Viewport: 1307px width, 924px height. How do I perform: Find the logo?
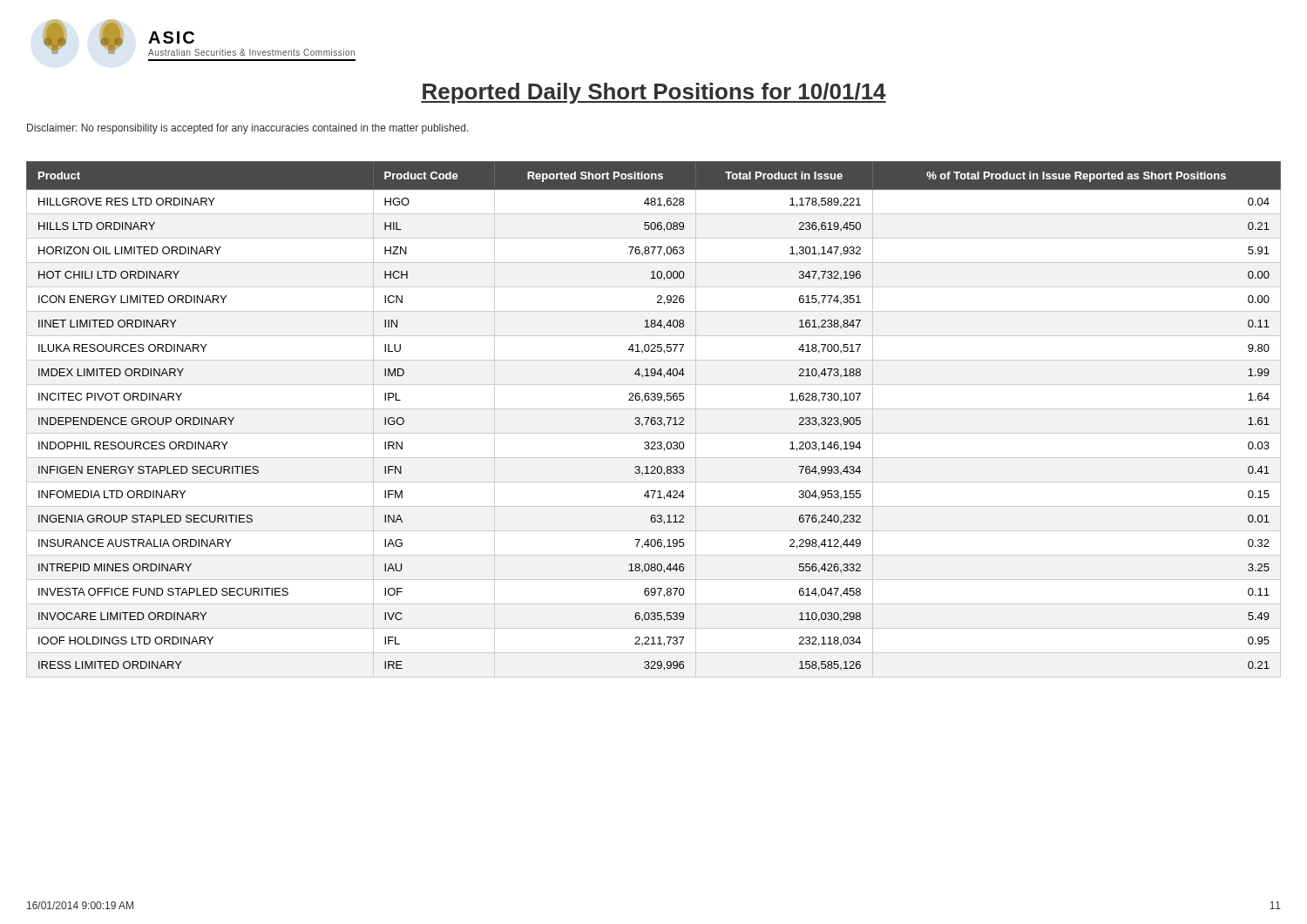pos(191,44)
